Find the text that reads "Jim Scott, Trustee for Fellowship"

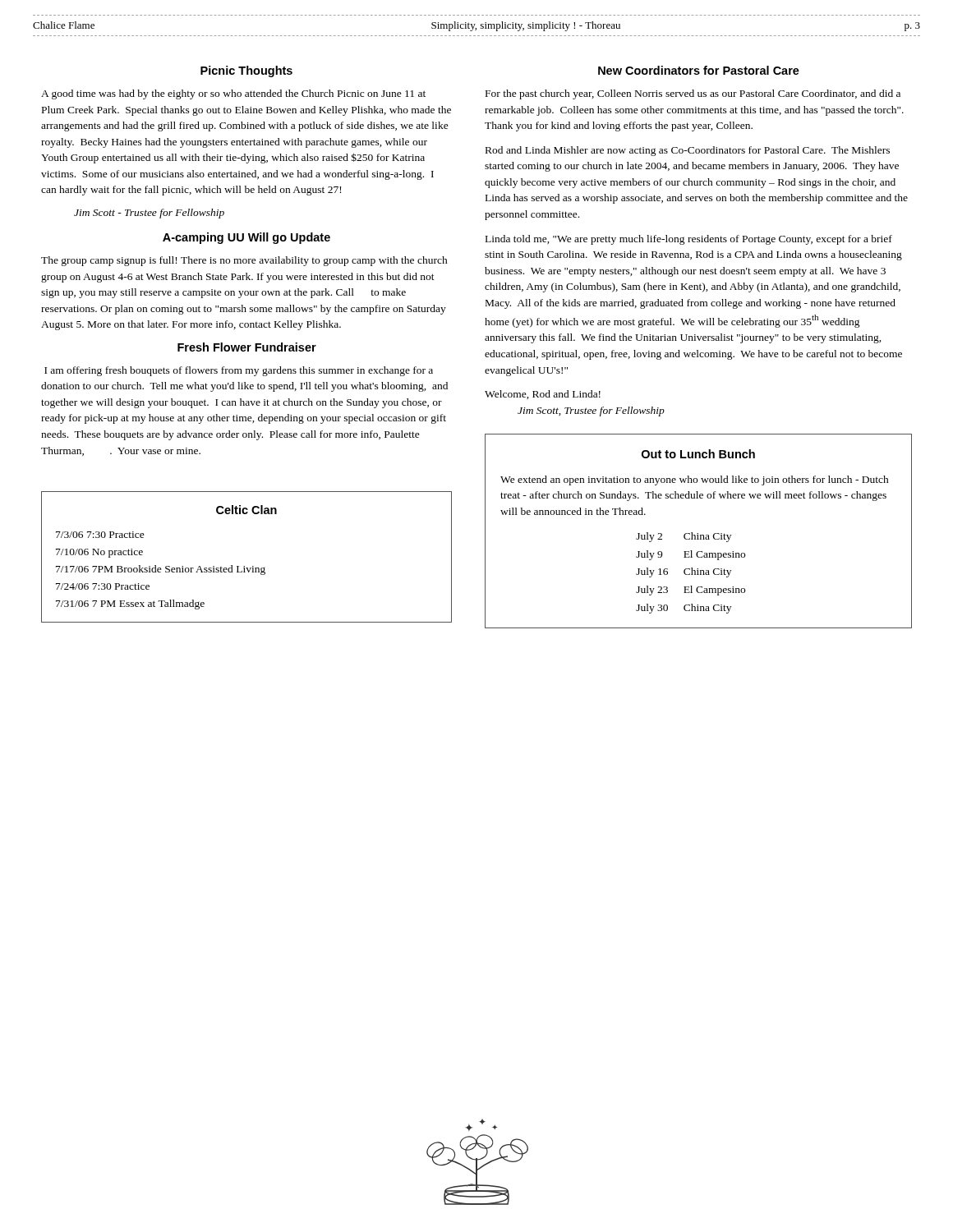[x=591, y=410]
